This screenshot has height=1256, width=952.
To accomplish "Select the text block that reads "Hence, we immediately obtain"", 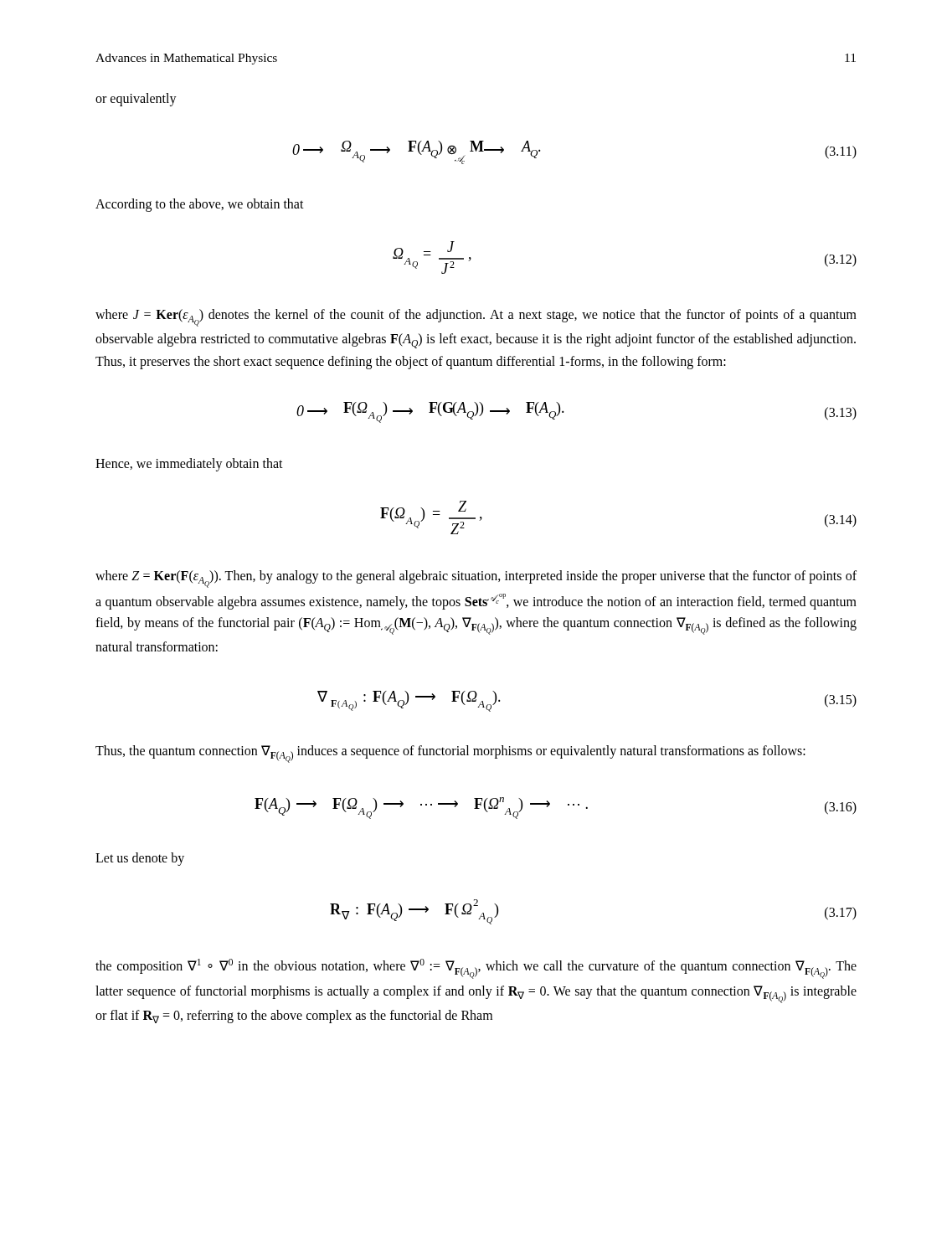I will coord(189,465).
